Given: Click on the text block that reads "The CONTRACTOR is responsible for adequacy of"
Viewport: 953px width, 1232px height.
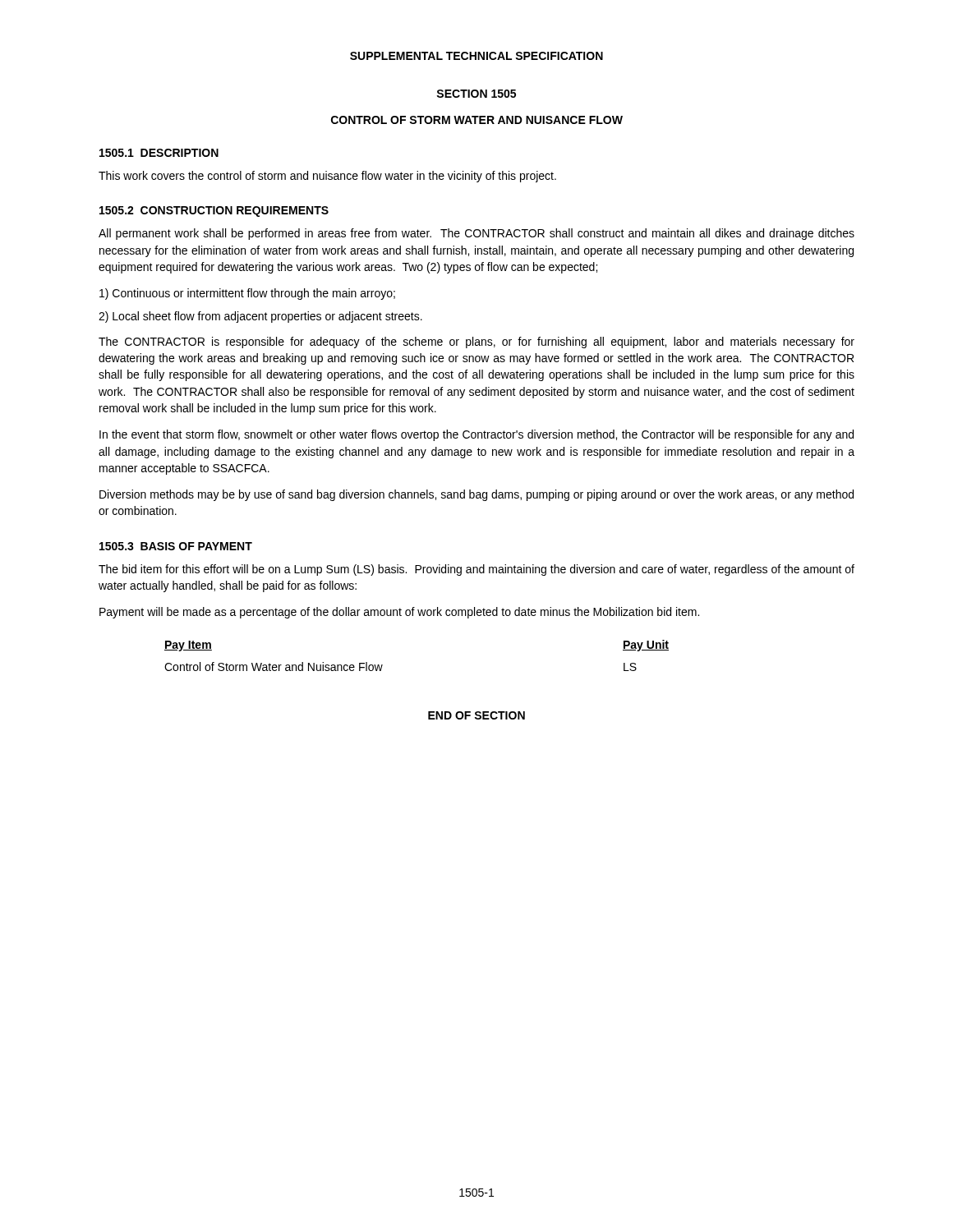Looking at the screenshot, I should (476, 375).
